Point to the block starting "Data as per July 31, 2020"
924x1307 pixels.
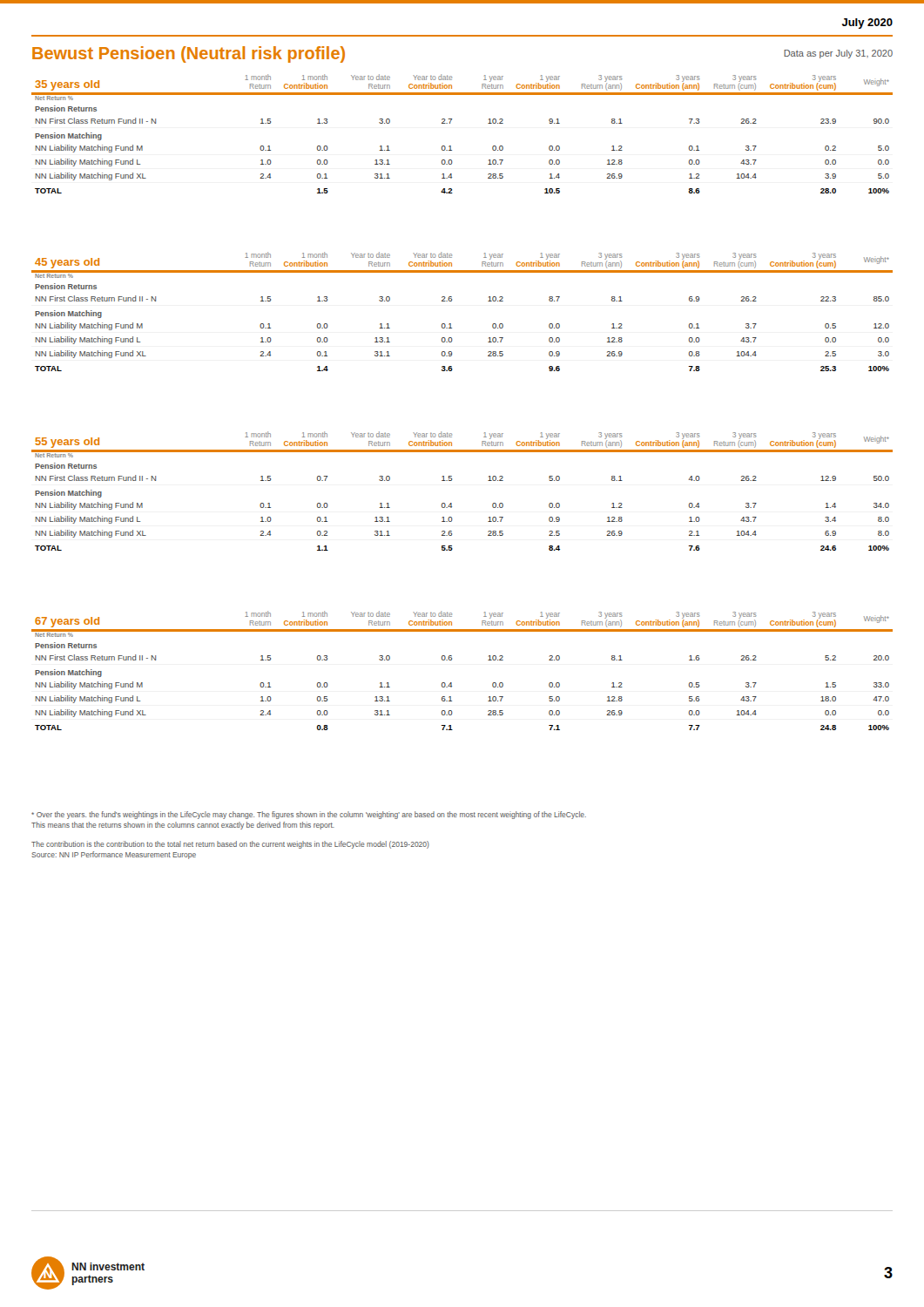[838, 53]
